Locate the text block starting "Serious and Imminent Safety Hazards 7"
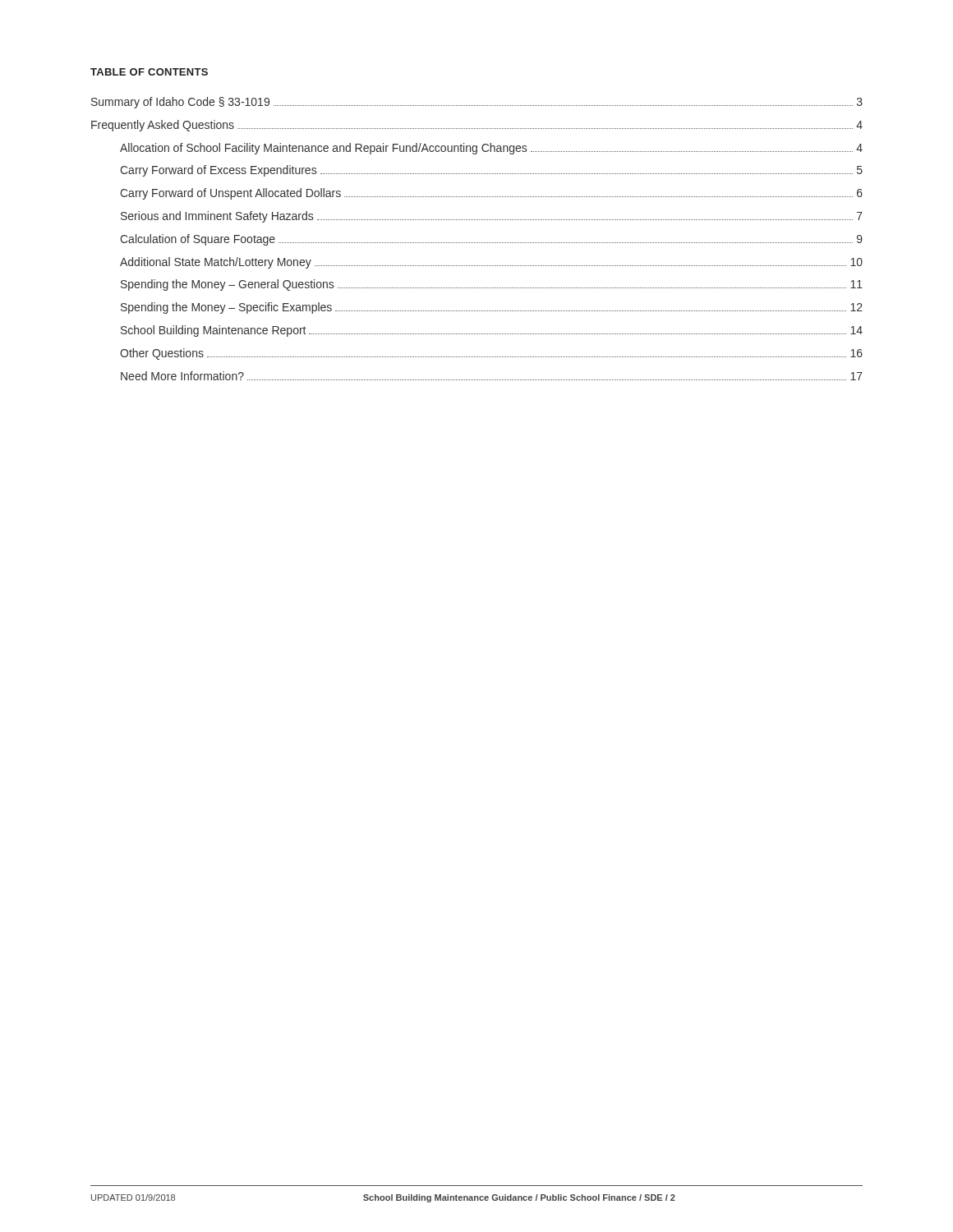Screen dimensions: 1232x953 [491, 217]
